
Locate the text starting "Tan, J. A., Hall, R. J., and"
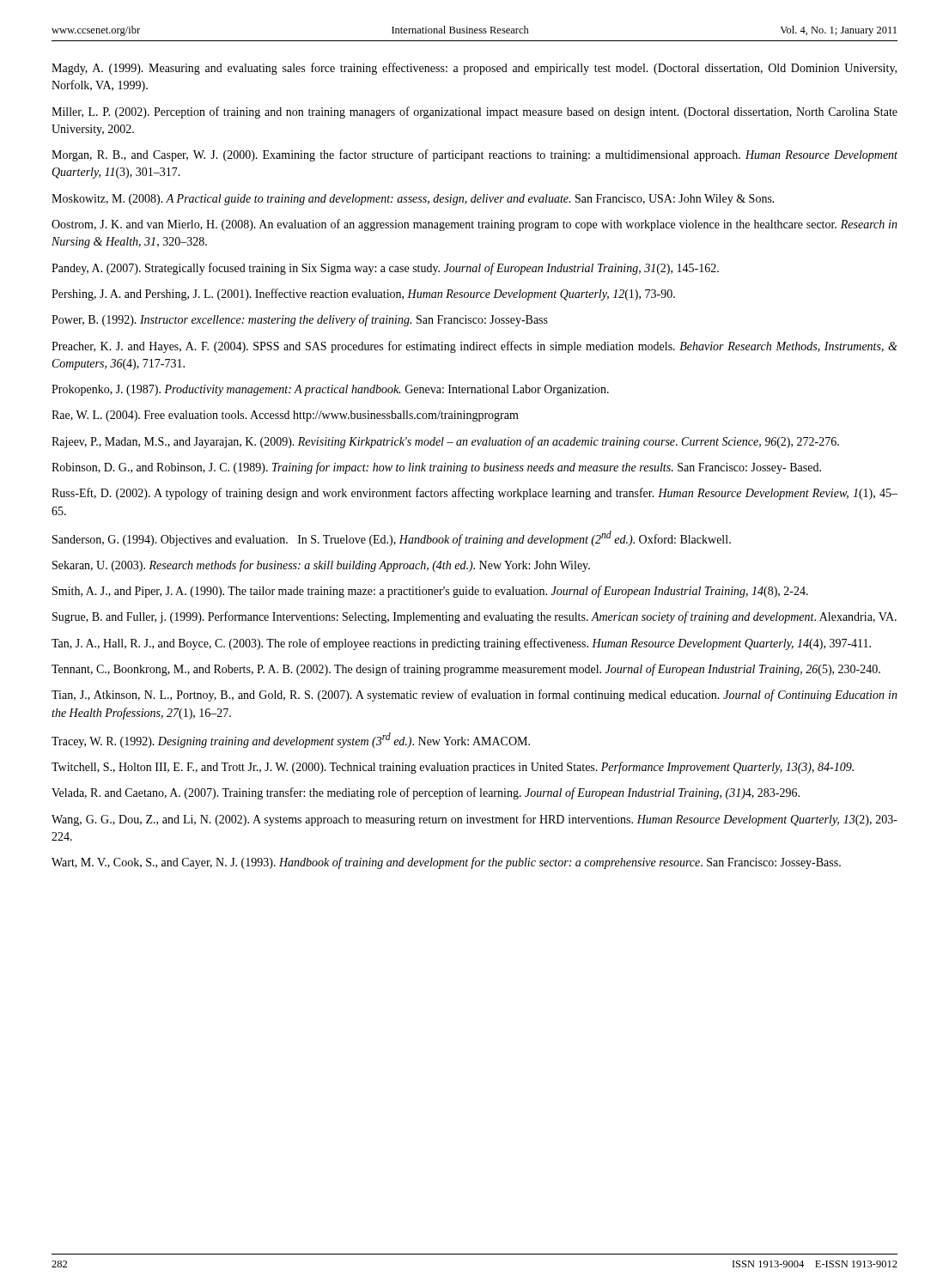point(462,643)
